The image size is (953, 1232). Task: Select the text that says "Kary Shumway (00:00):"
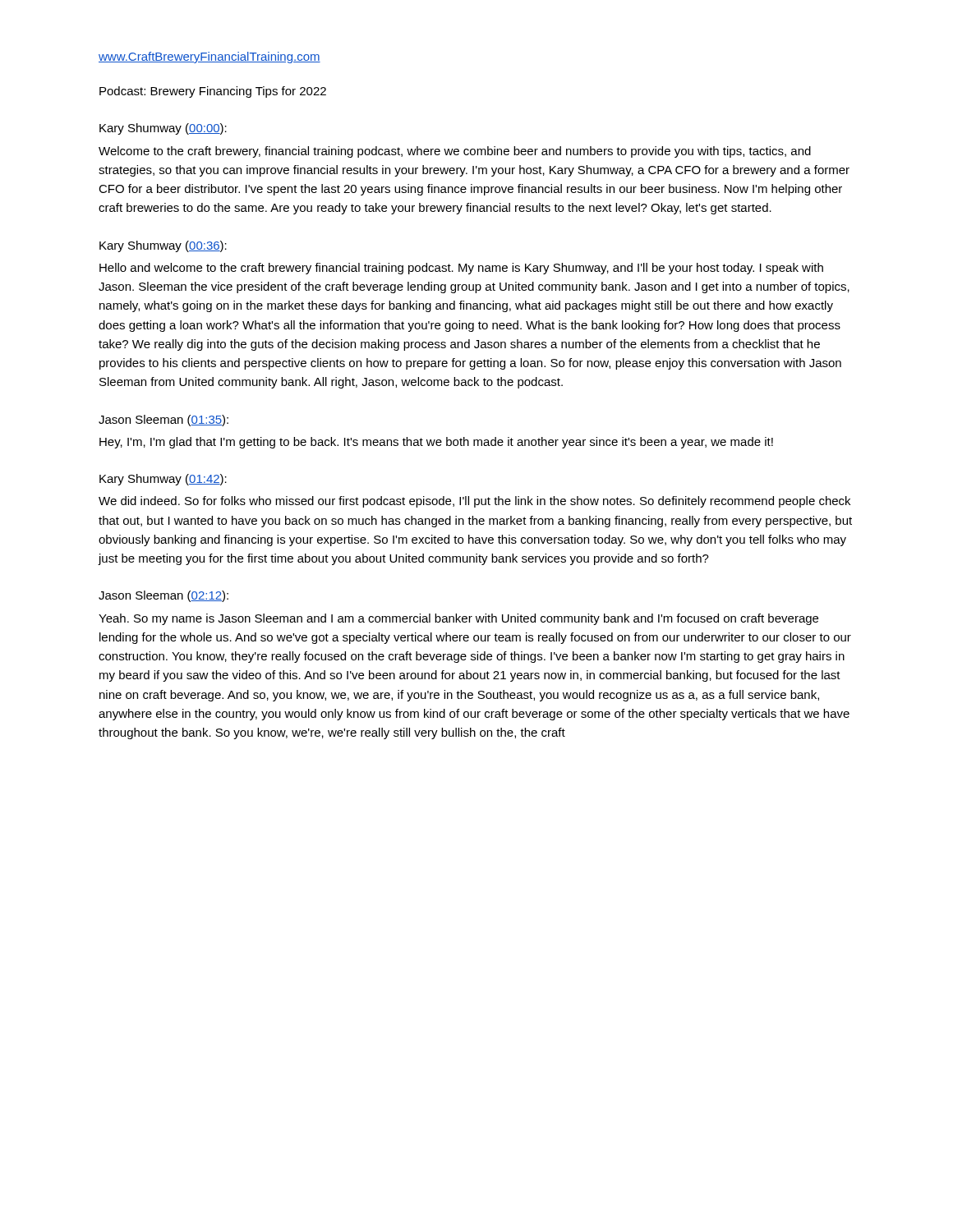(163, 129)
